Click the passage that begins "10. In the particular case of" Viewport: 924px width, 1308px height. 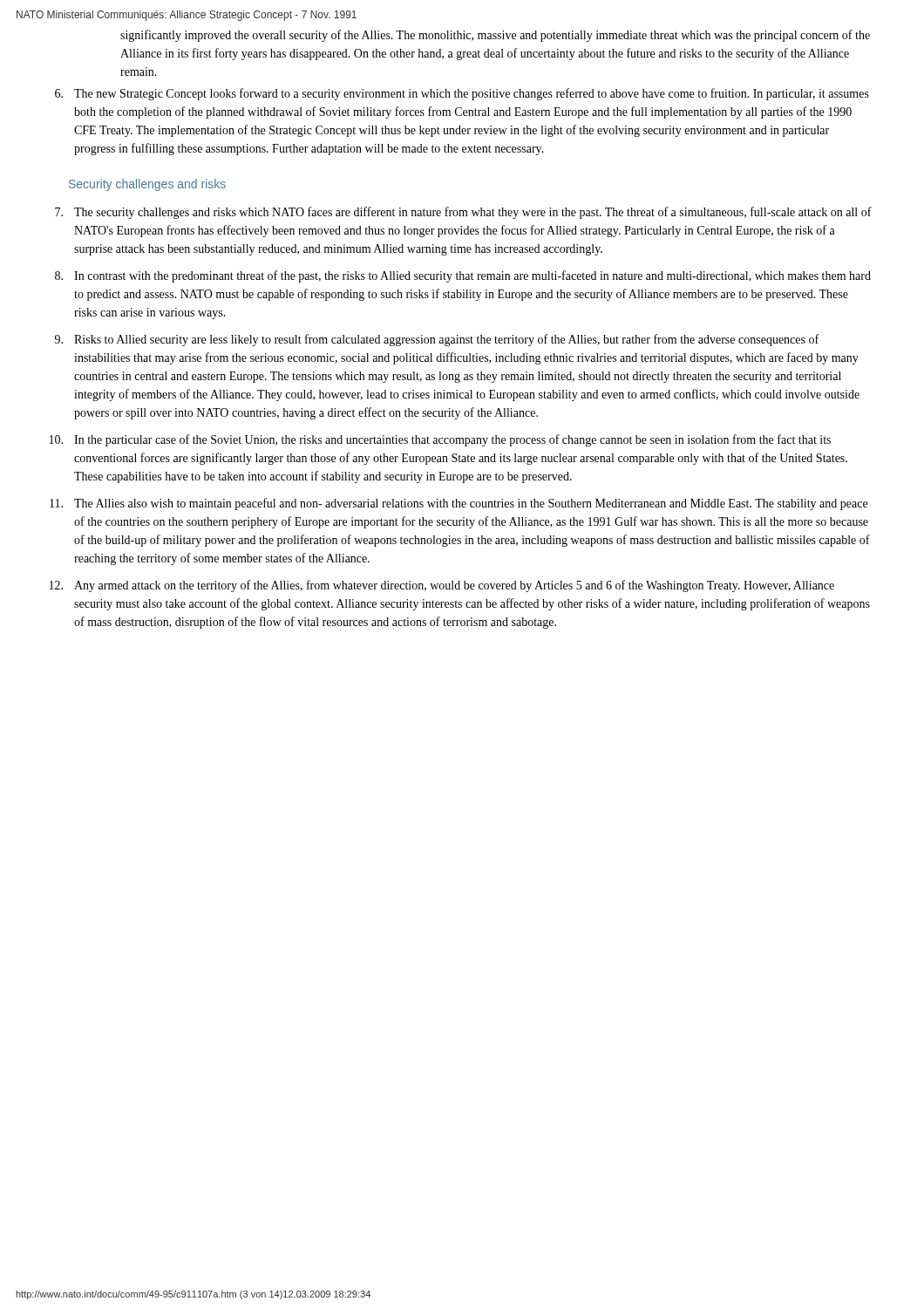click(x=445, y=458)
